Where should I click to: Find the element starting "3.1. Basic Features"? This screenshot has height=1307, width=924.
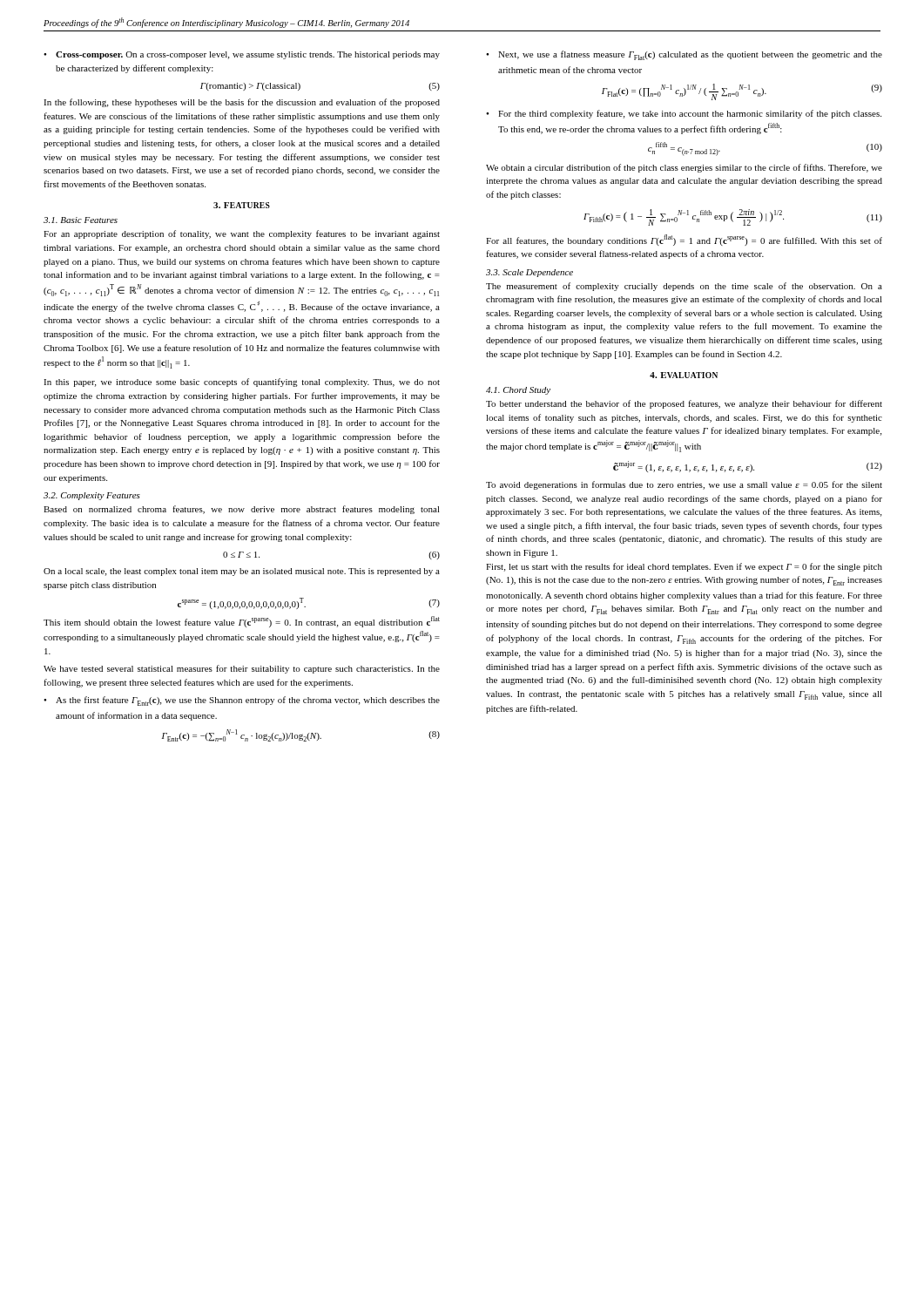click(81, 220)
